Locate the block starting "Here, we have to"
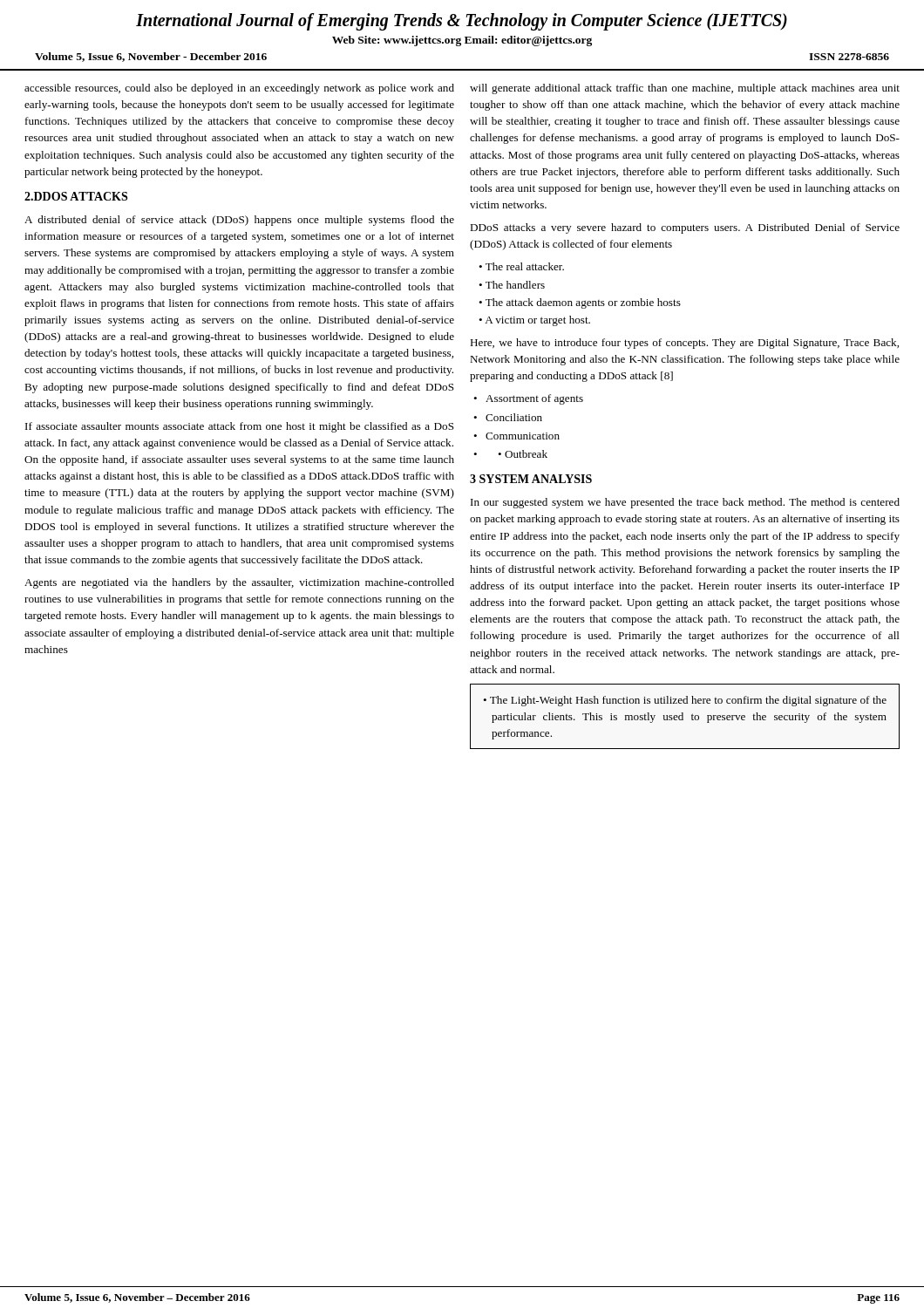Viewport: 924px width, 1308px height. (x=685, y=359)
